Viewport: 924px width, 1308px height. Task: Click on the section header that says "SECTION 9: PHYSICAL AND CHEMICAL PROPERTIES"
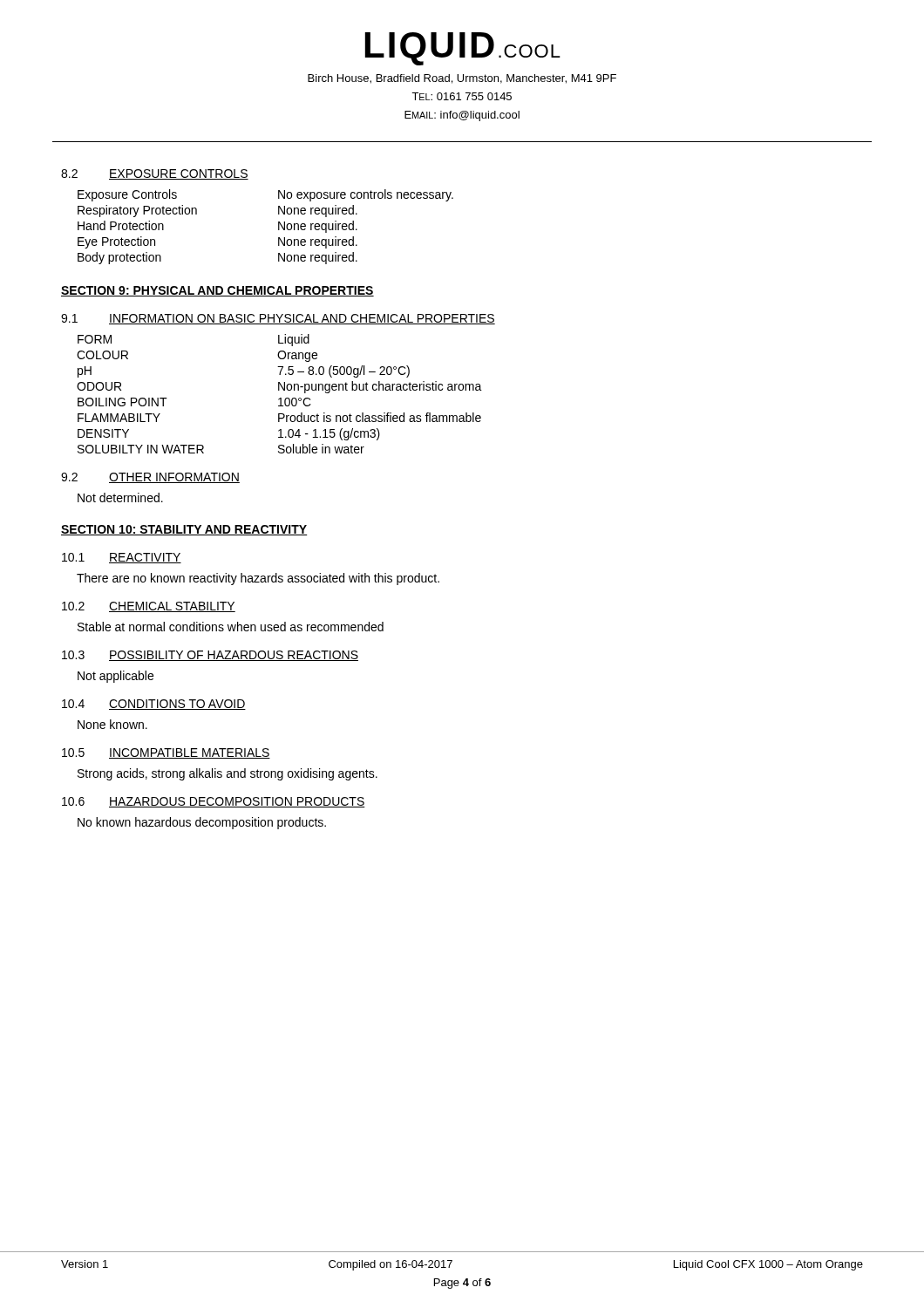(x=217, y=291)
